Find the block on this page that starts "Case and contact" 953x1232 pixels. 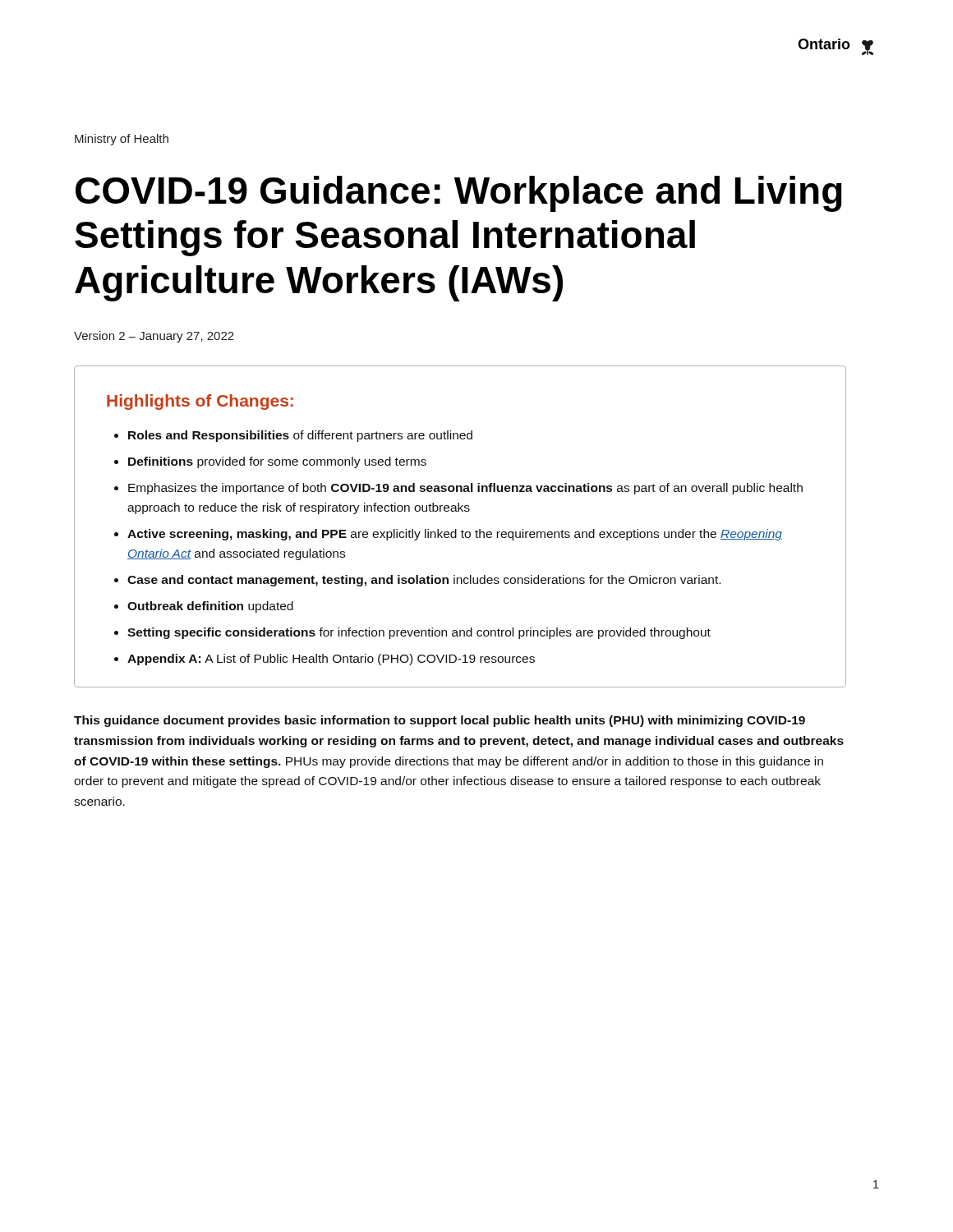425,579
